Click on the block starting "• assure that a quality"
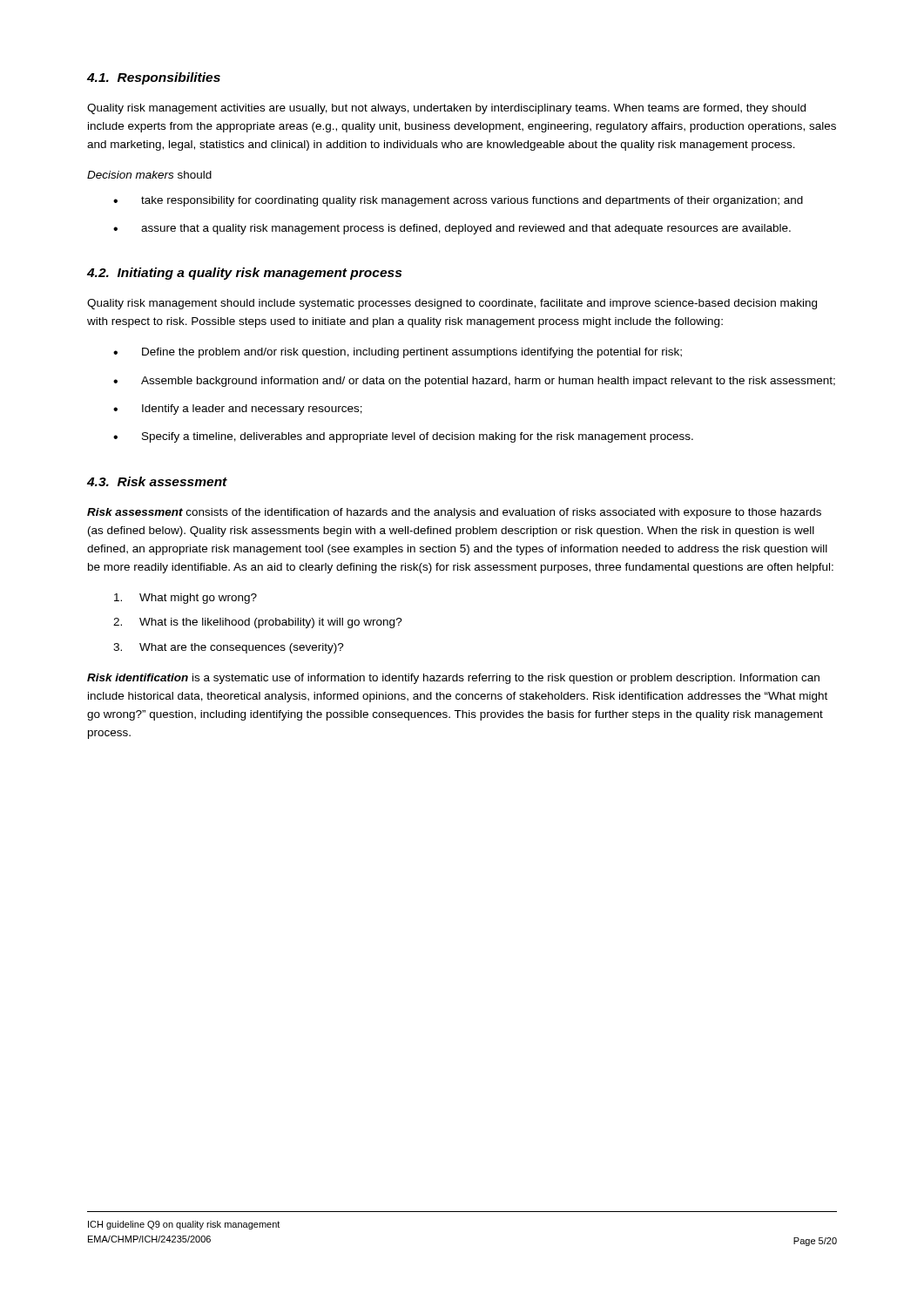This screenshot has height=1307, width=924. pos(475,229)
